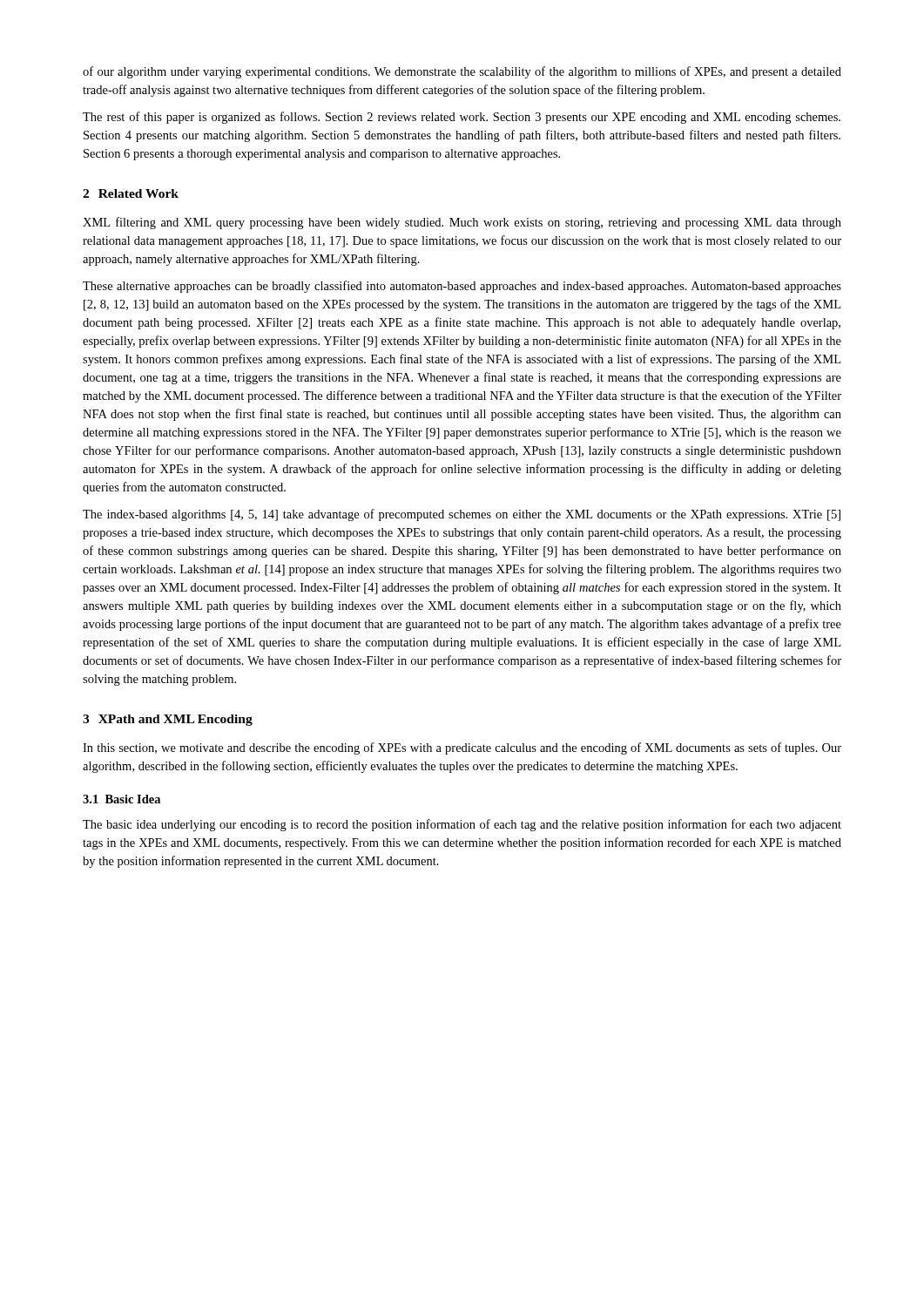Navigate to the passage starting "3.1 Basic Idea"
924x1307 pixels.
coord(121,799)
